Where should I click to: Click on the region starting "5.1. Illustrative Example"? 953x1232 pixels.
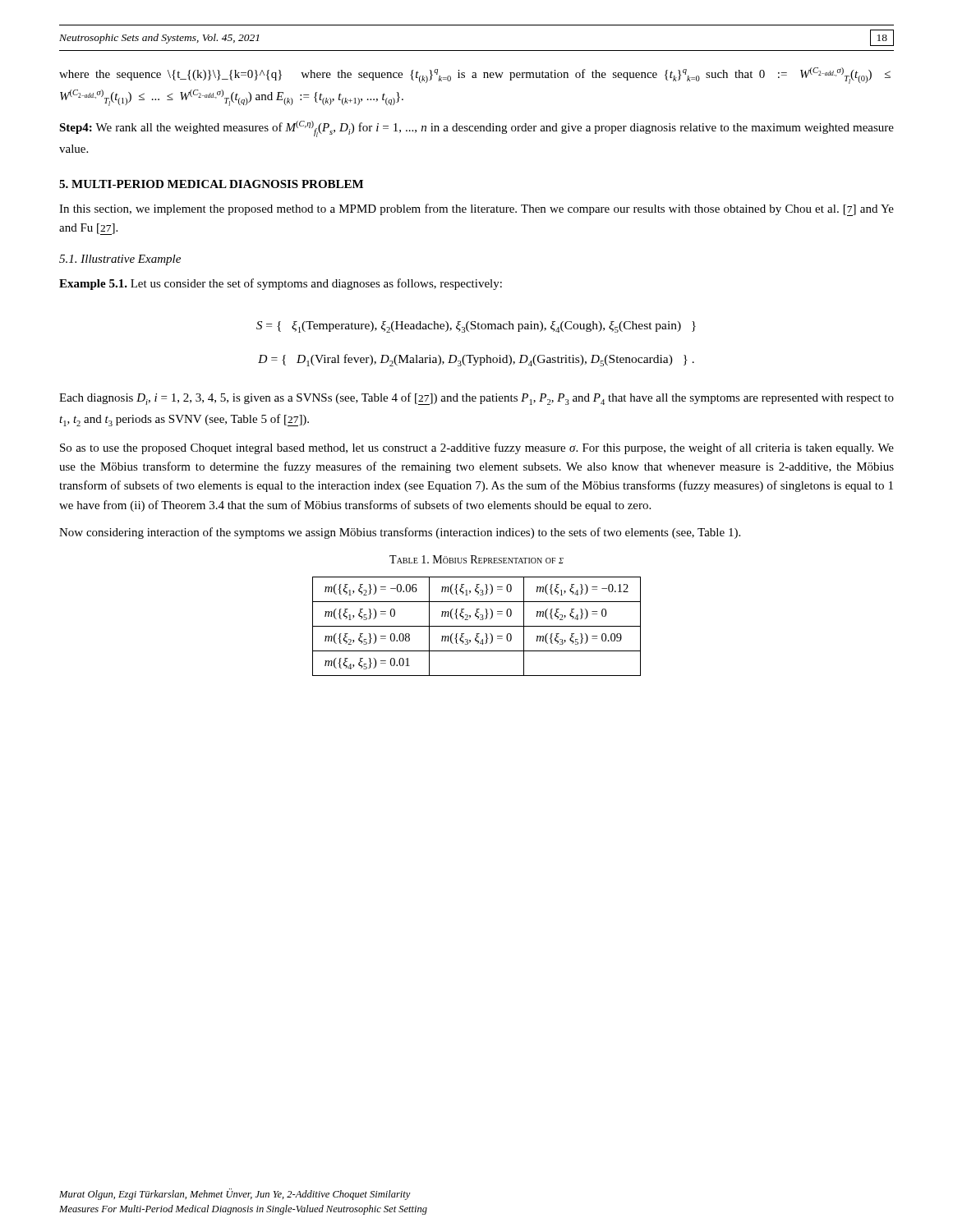120,259
